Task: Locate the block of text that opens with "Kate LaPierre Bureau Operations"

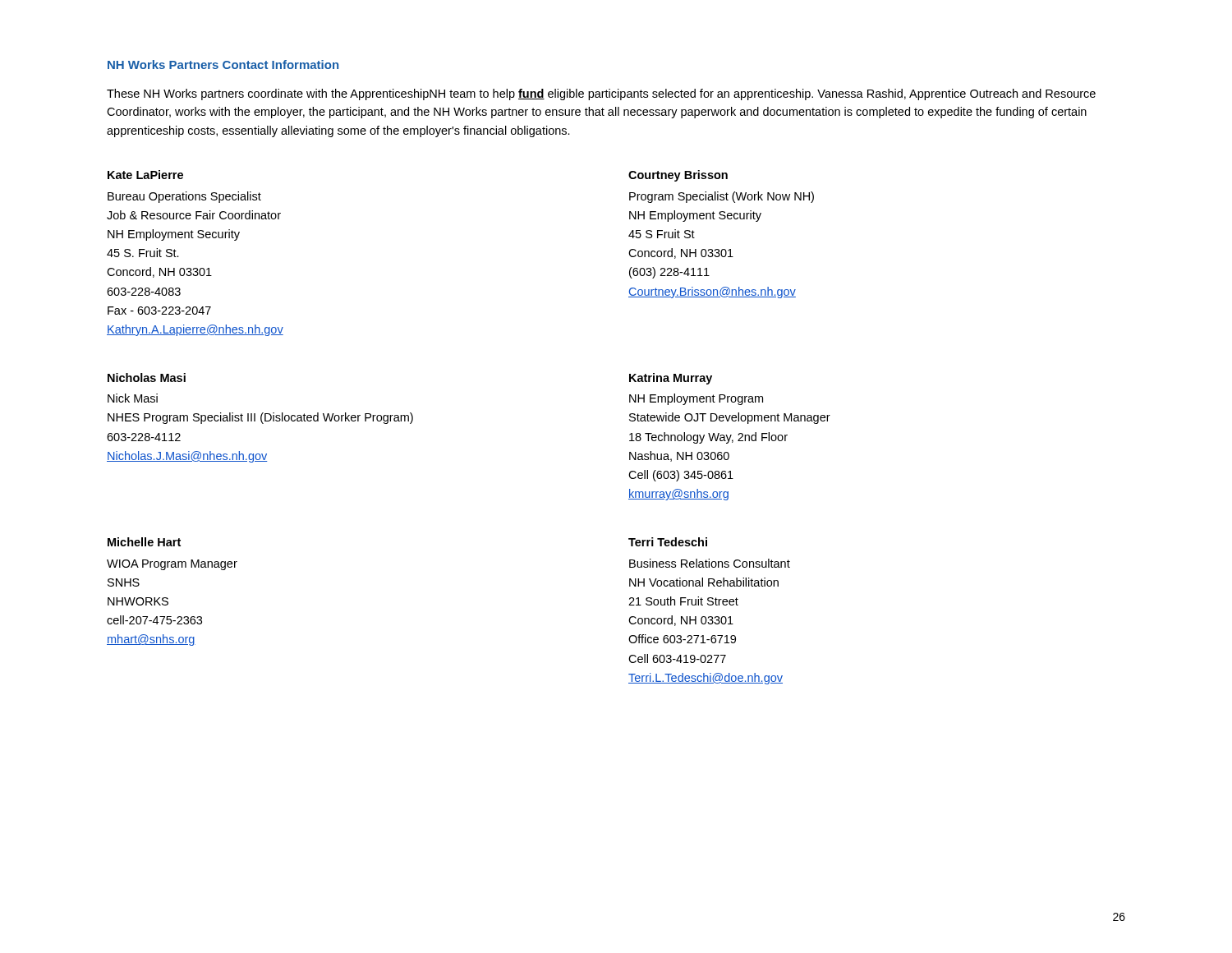Action: (x=145, y=175)
